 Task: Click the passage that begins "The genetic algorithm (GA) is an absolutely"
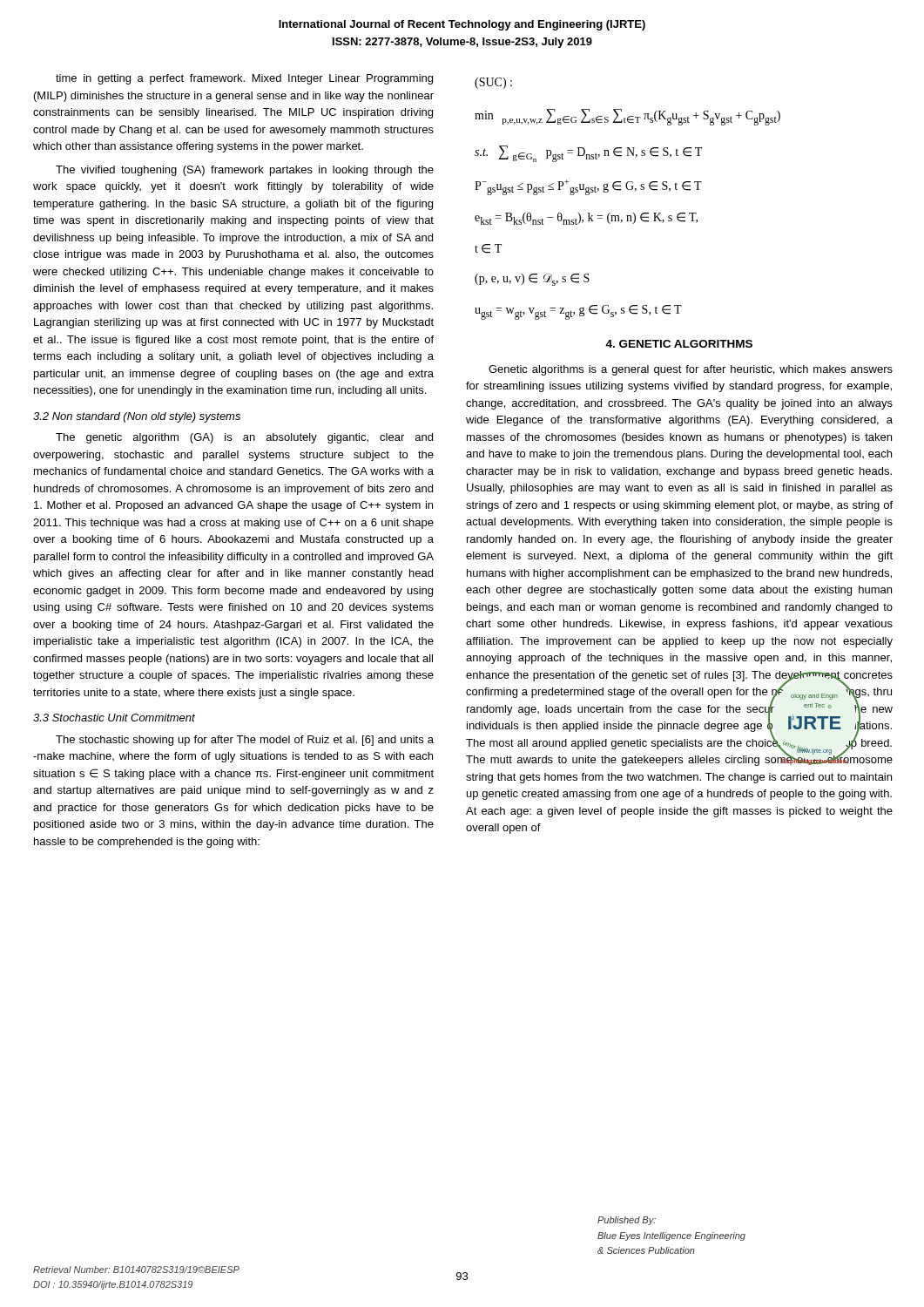coord(233,565)
